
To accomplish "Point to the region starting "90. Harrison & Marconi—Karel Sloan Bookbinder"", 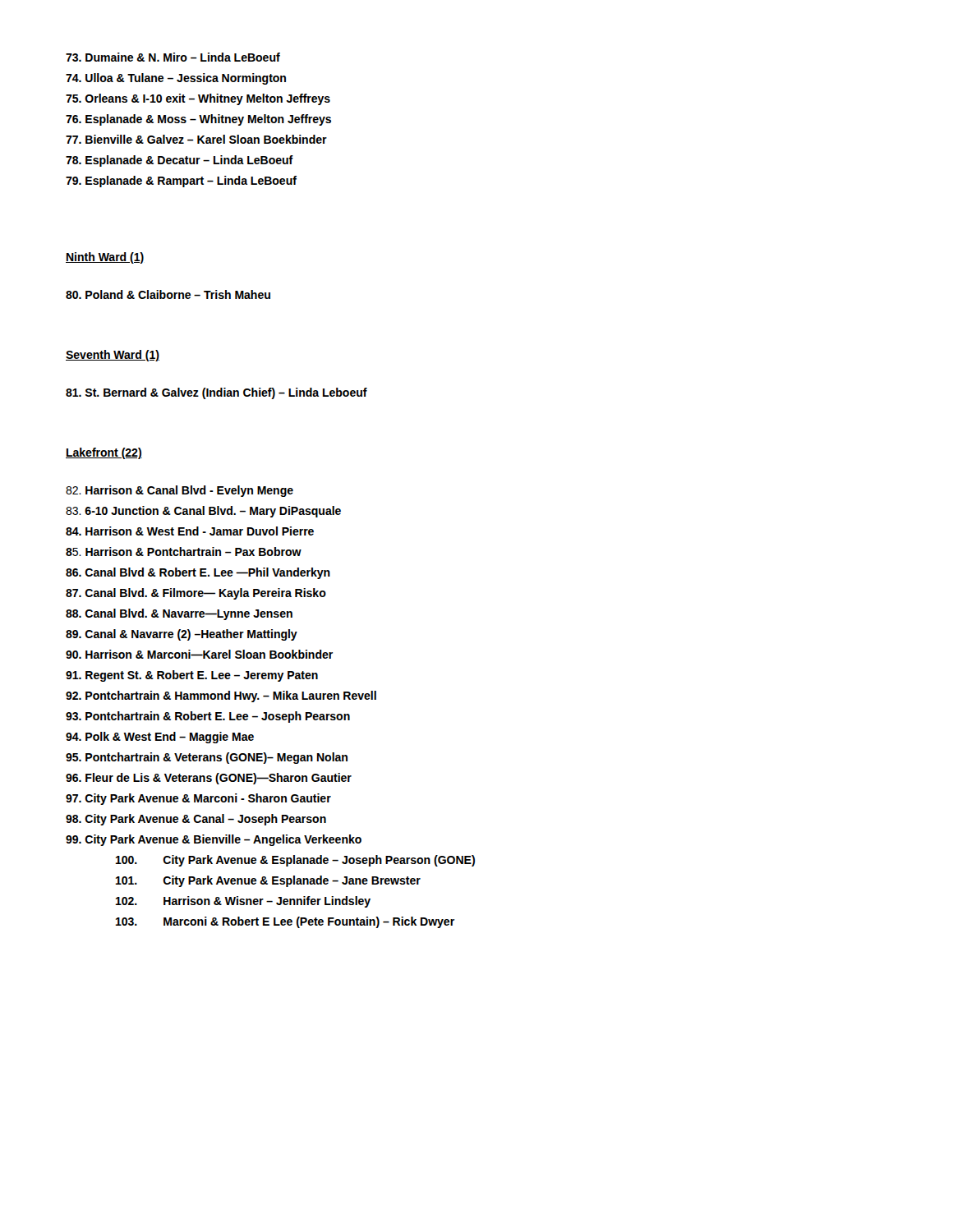I will point(199,655).
